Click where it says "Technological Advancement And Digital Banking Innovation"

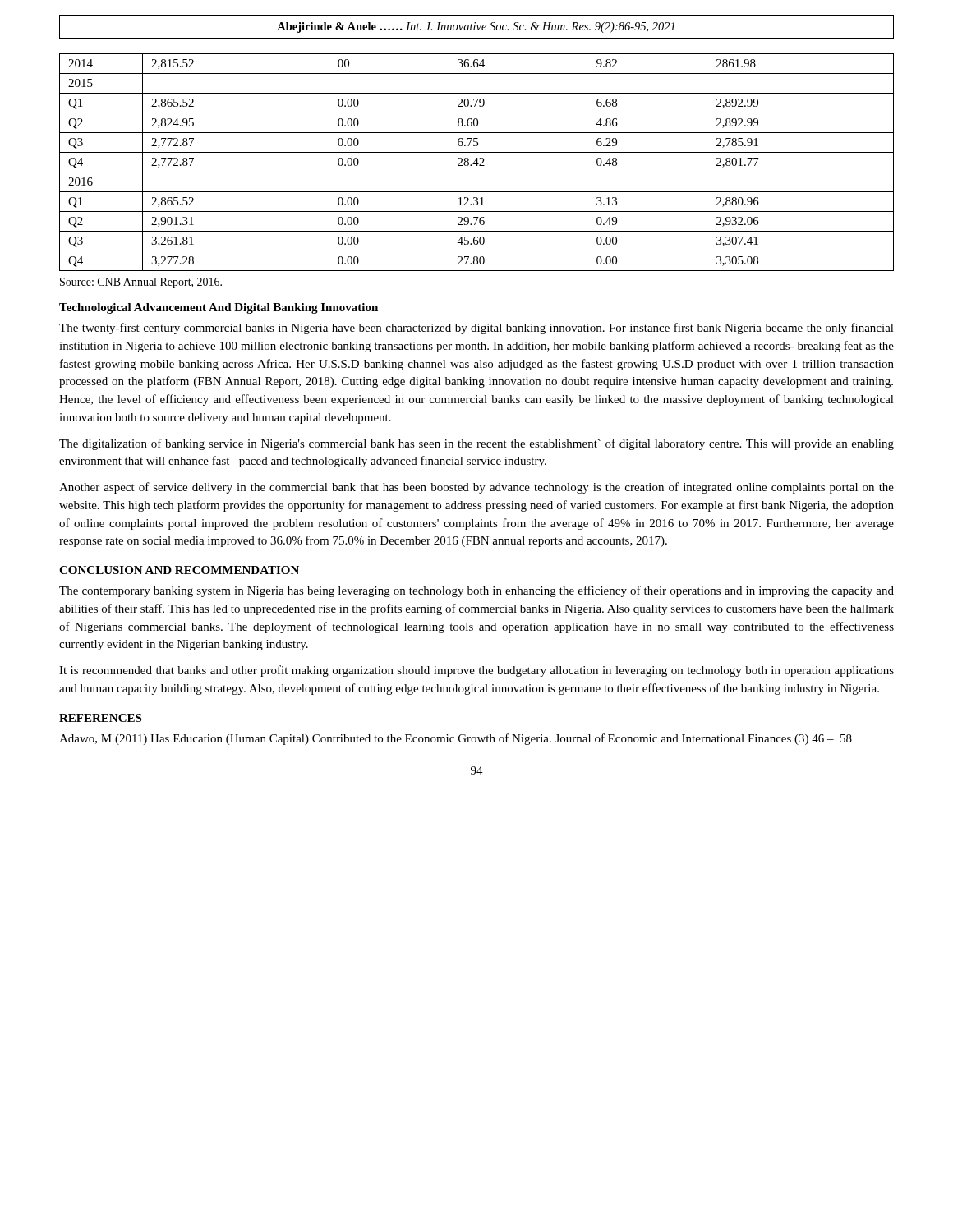pyautogui.click(x=219, y=308)
